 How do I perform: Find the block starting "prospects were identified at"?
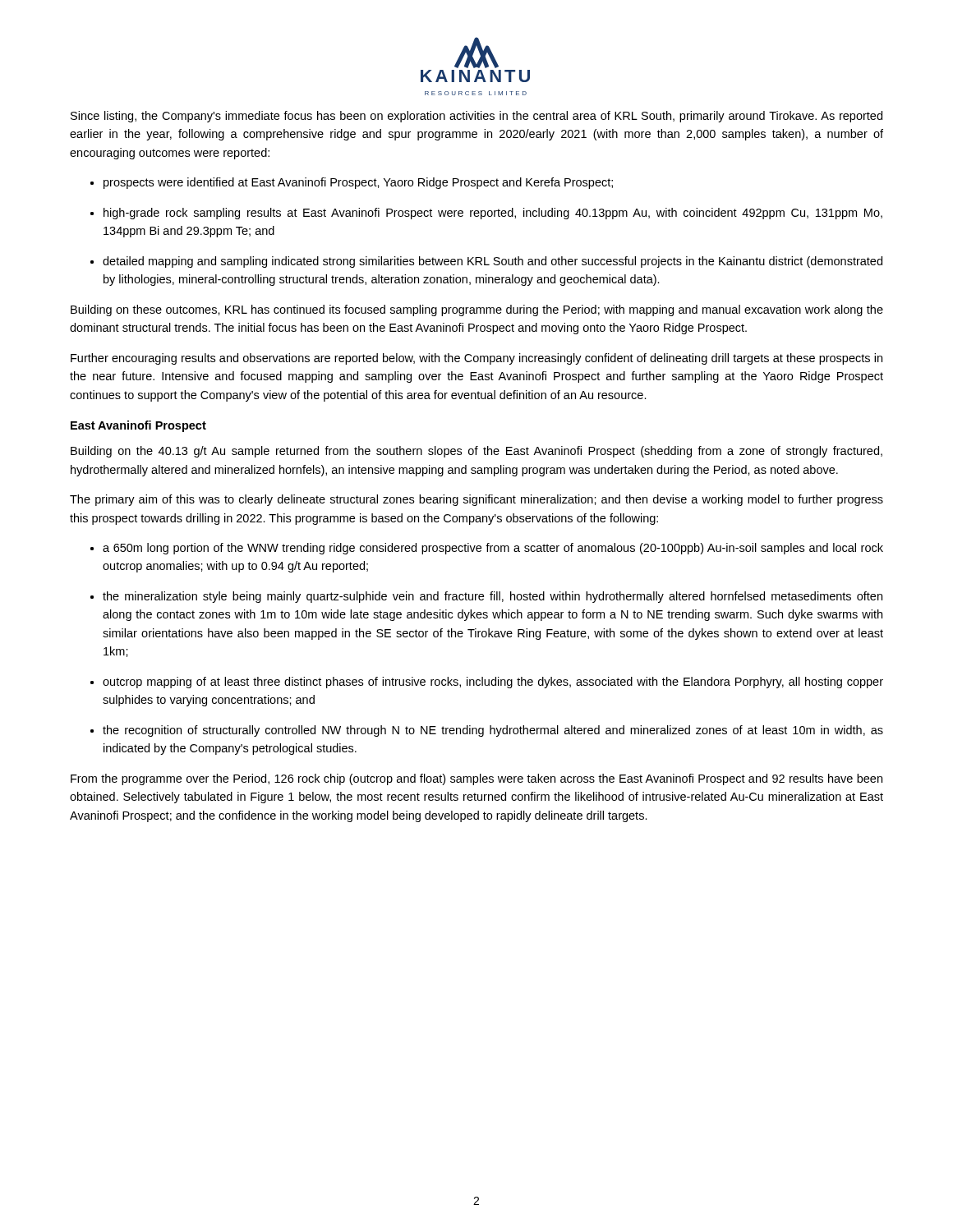(493, 183)
